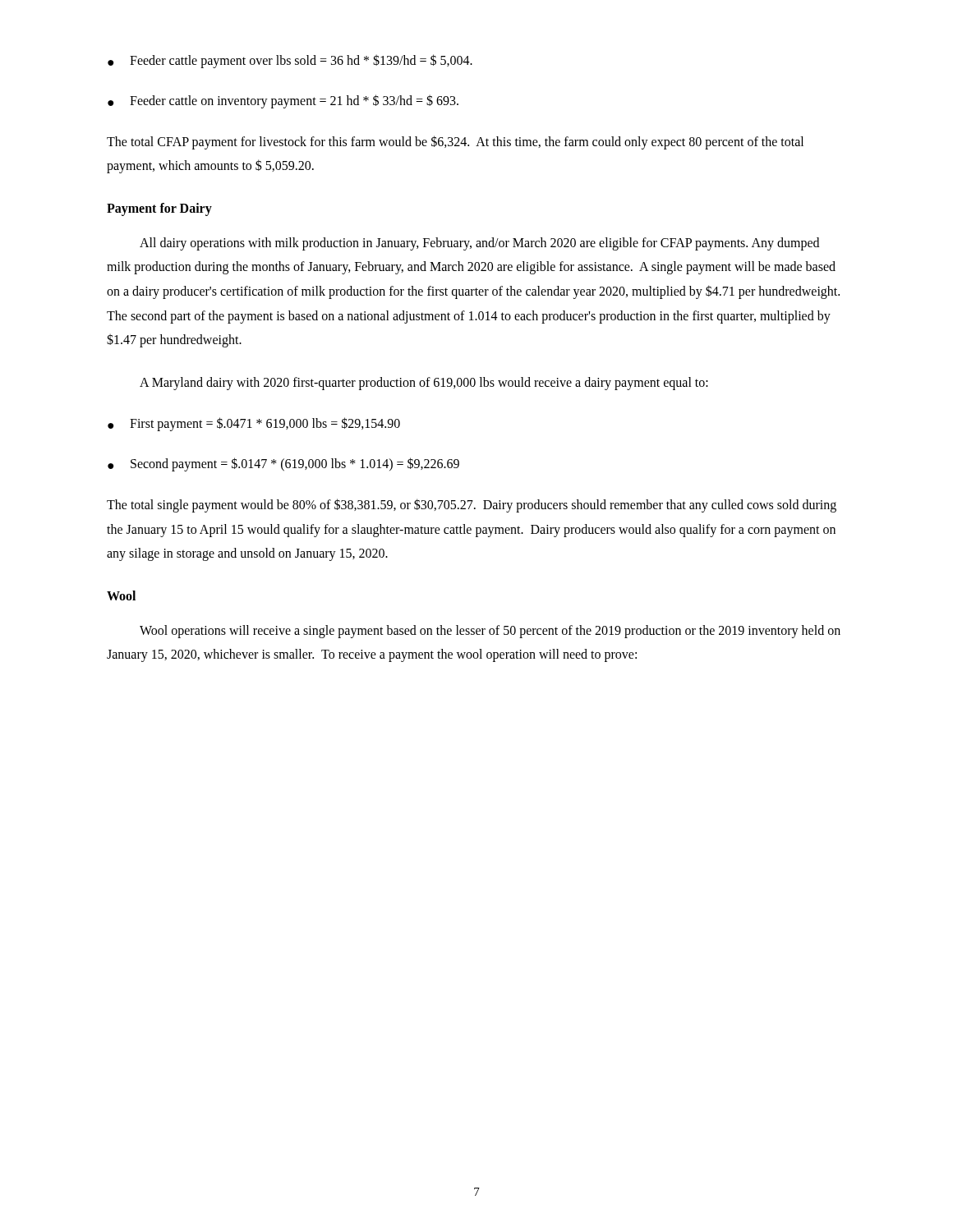Select the list item containing "● Feeder cattle payment over lbs sold ="
Screen dimensions: 1232x953
tap(476, 62)
